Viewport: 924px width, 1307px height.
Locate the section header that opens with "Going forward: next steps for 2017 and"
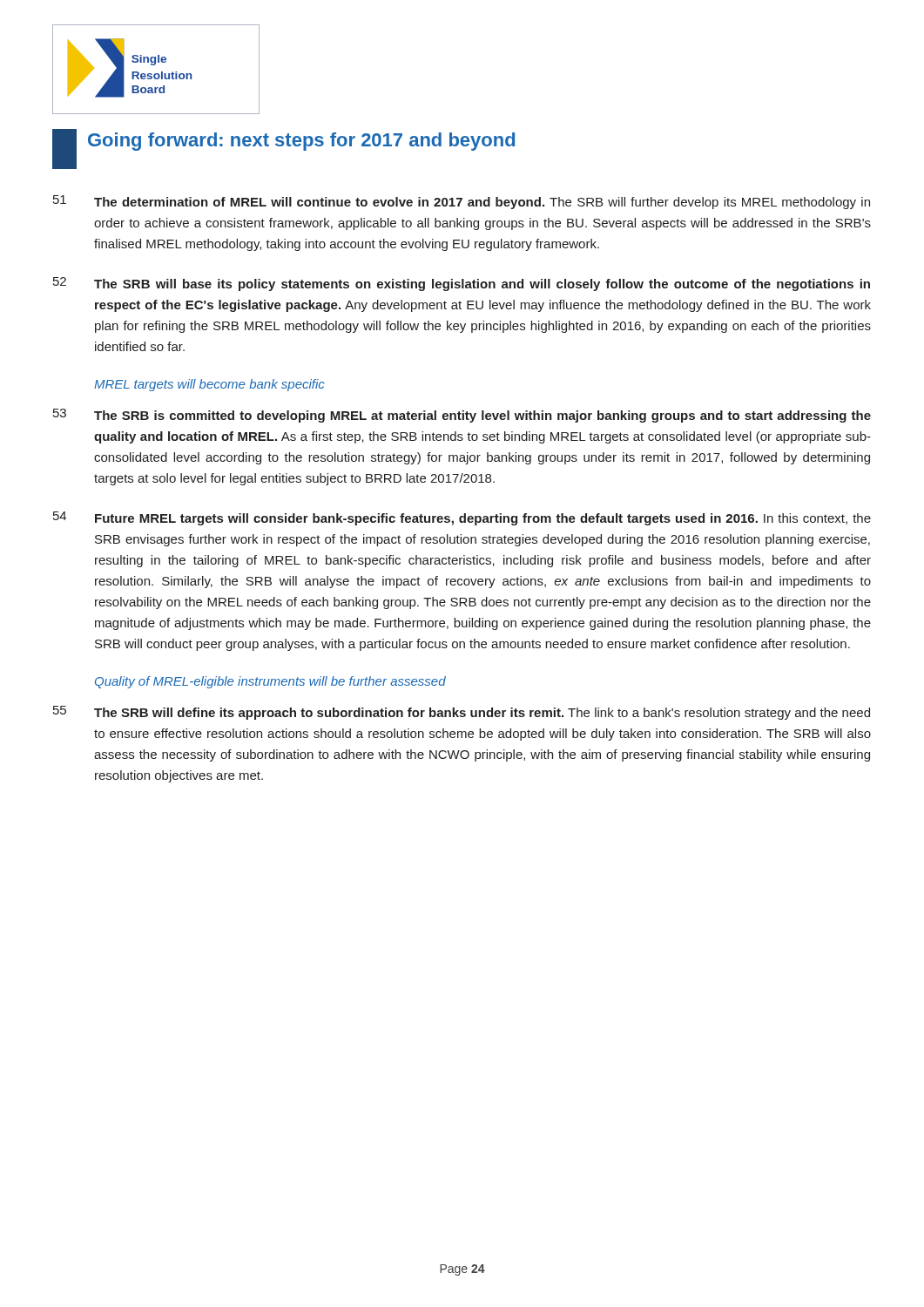click(466, 140)
